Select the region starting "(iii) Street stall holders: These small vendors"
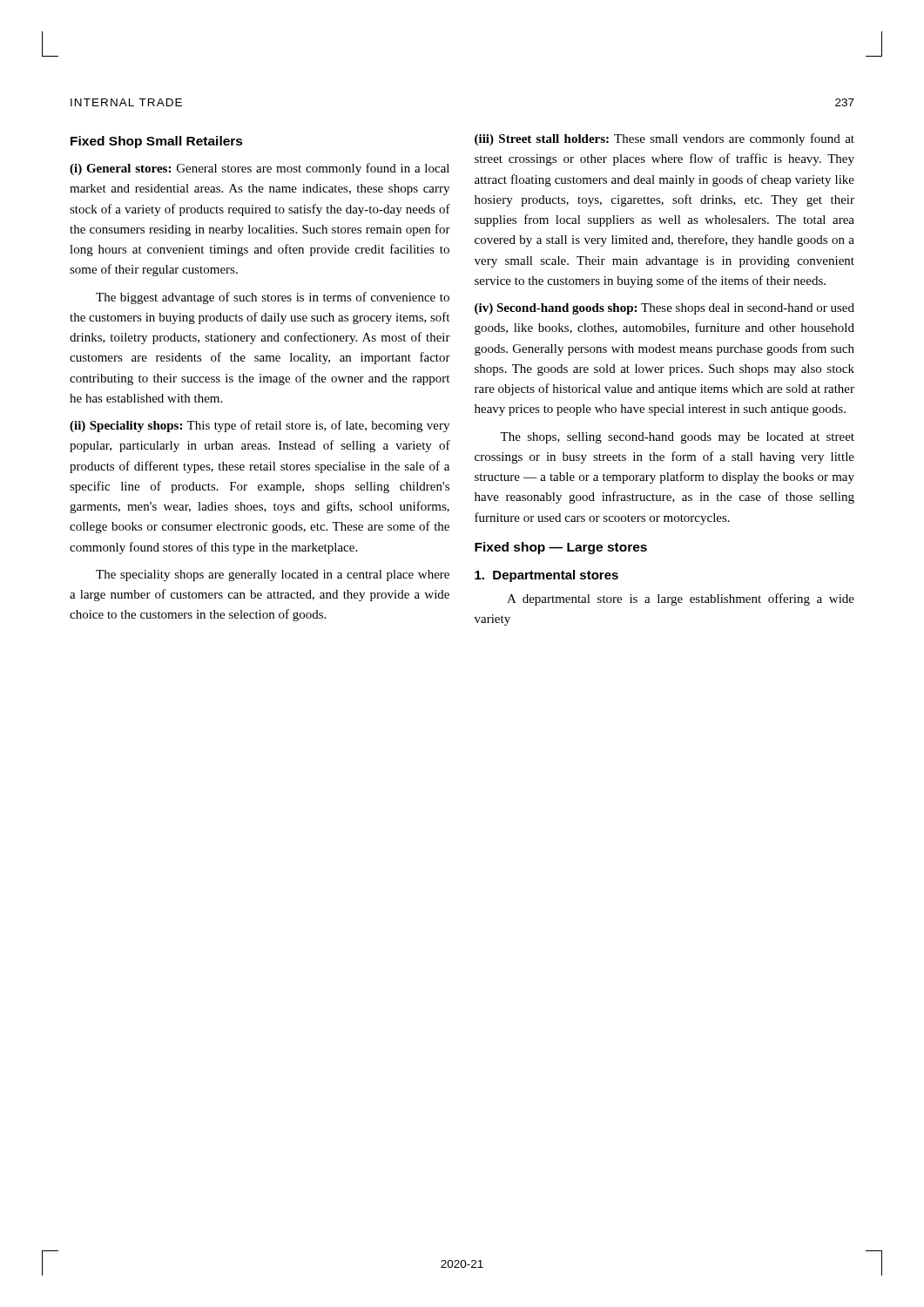This screenshot has height=1307, width=924. (664, 209)
